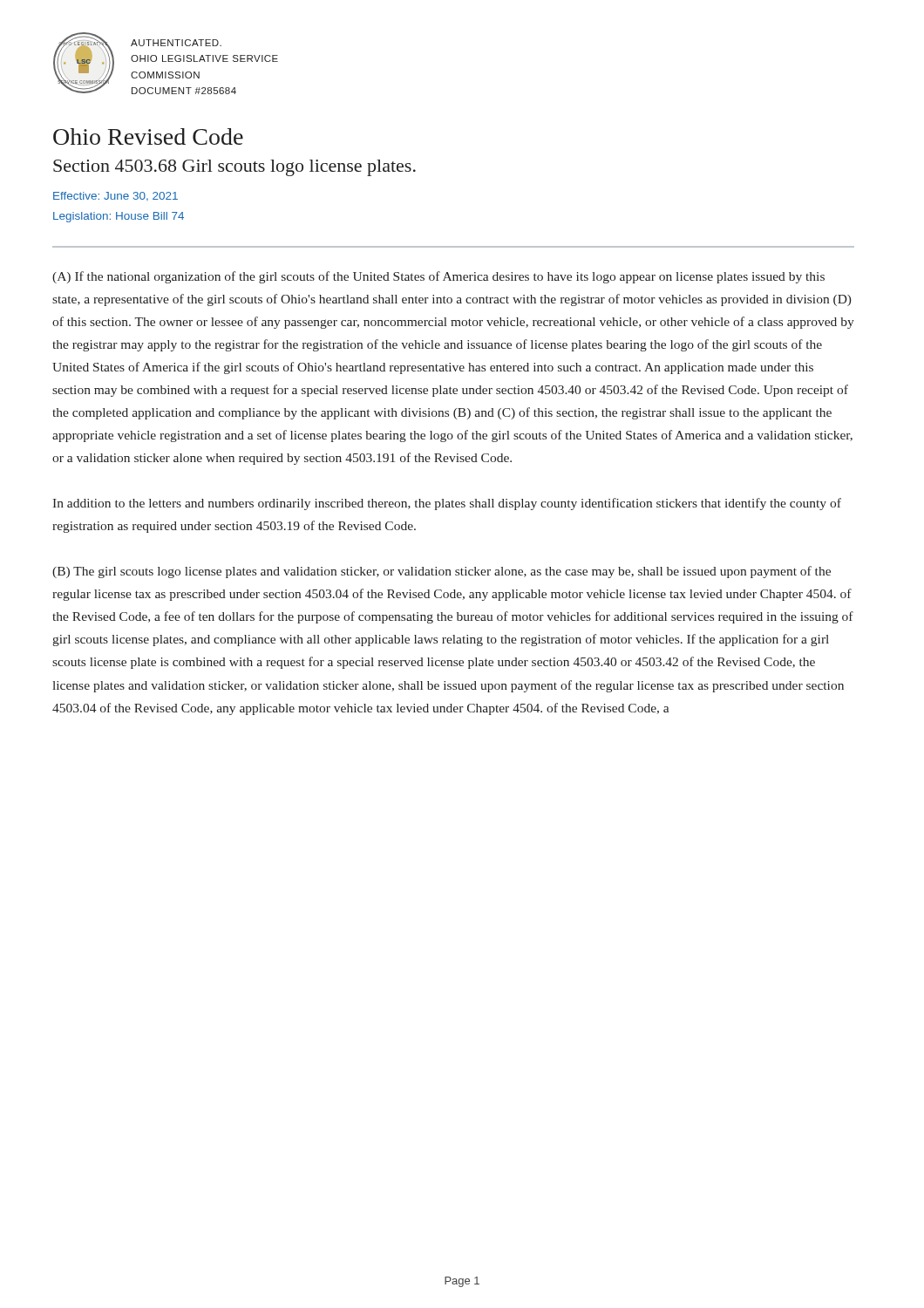Point to the element starting "Section 4503.68 Girl scouts"

pyautogui.click(x=234, y=168)
